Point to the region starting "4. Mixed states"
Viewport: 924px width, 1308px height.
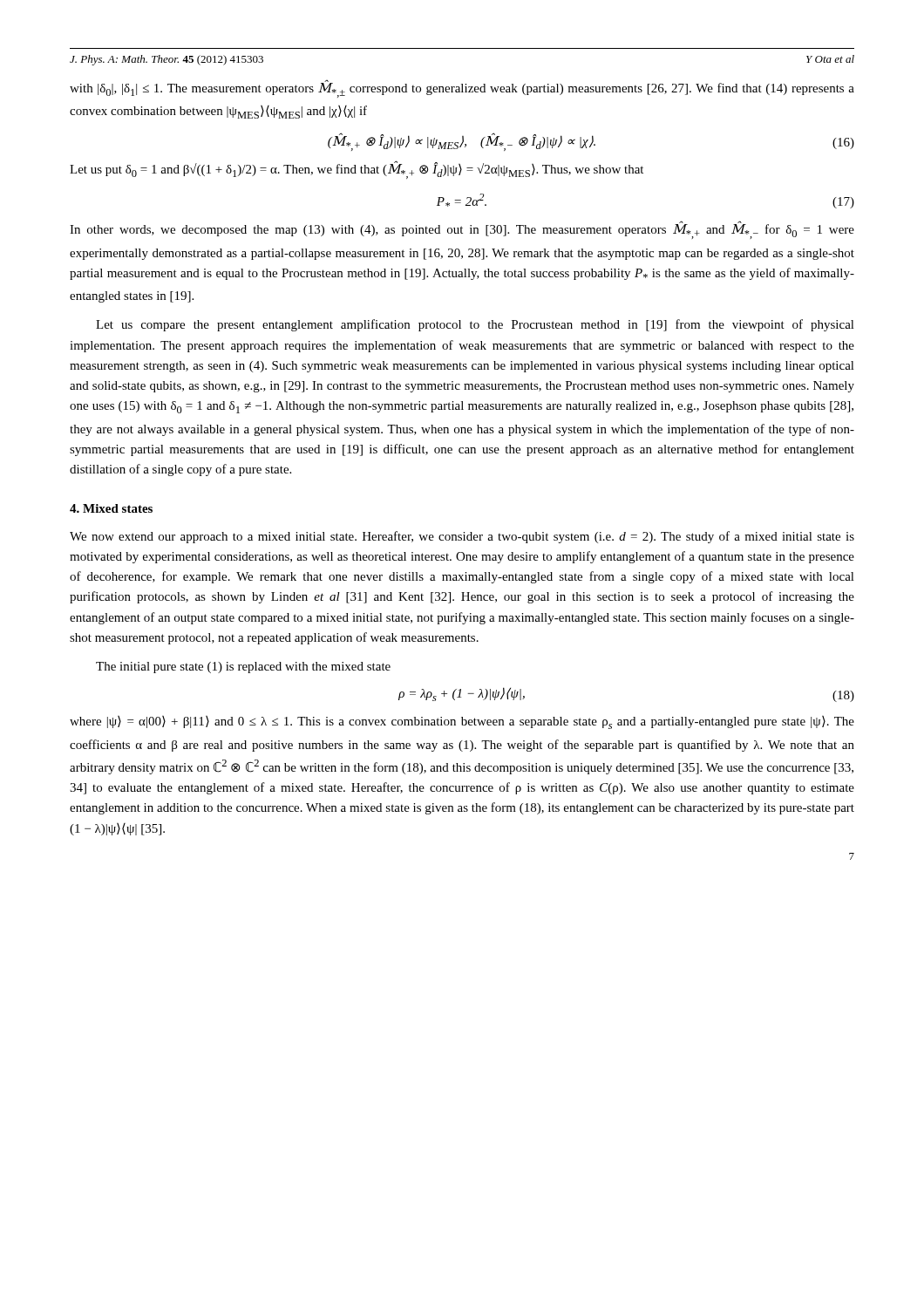point(111,508)
